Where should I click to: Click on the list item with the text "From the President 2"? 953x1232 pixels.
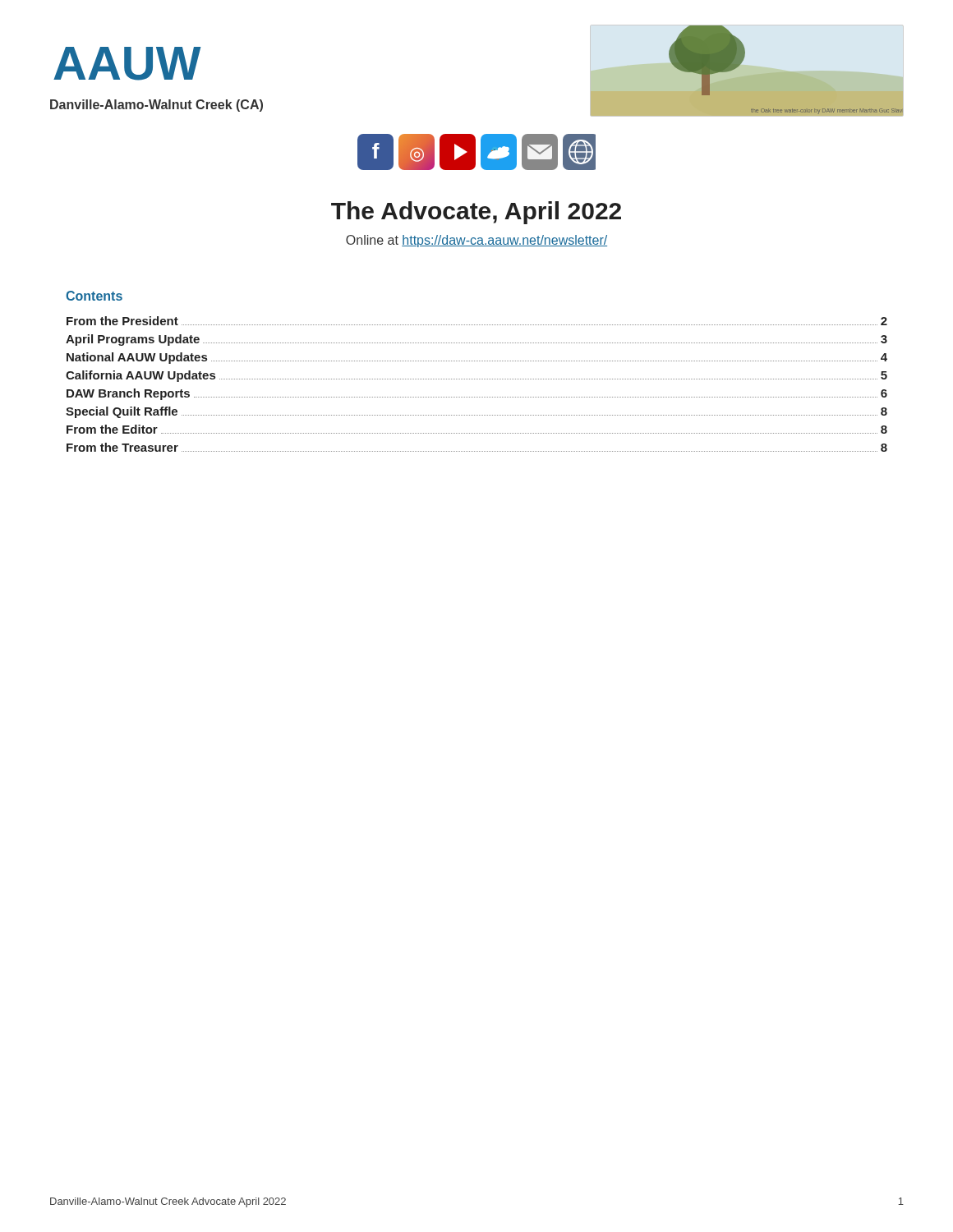click(476, 321)
